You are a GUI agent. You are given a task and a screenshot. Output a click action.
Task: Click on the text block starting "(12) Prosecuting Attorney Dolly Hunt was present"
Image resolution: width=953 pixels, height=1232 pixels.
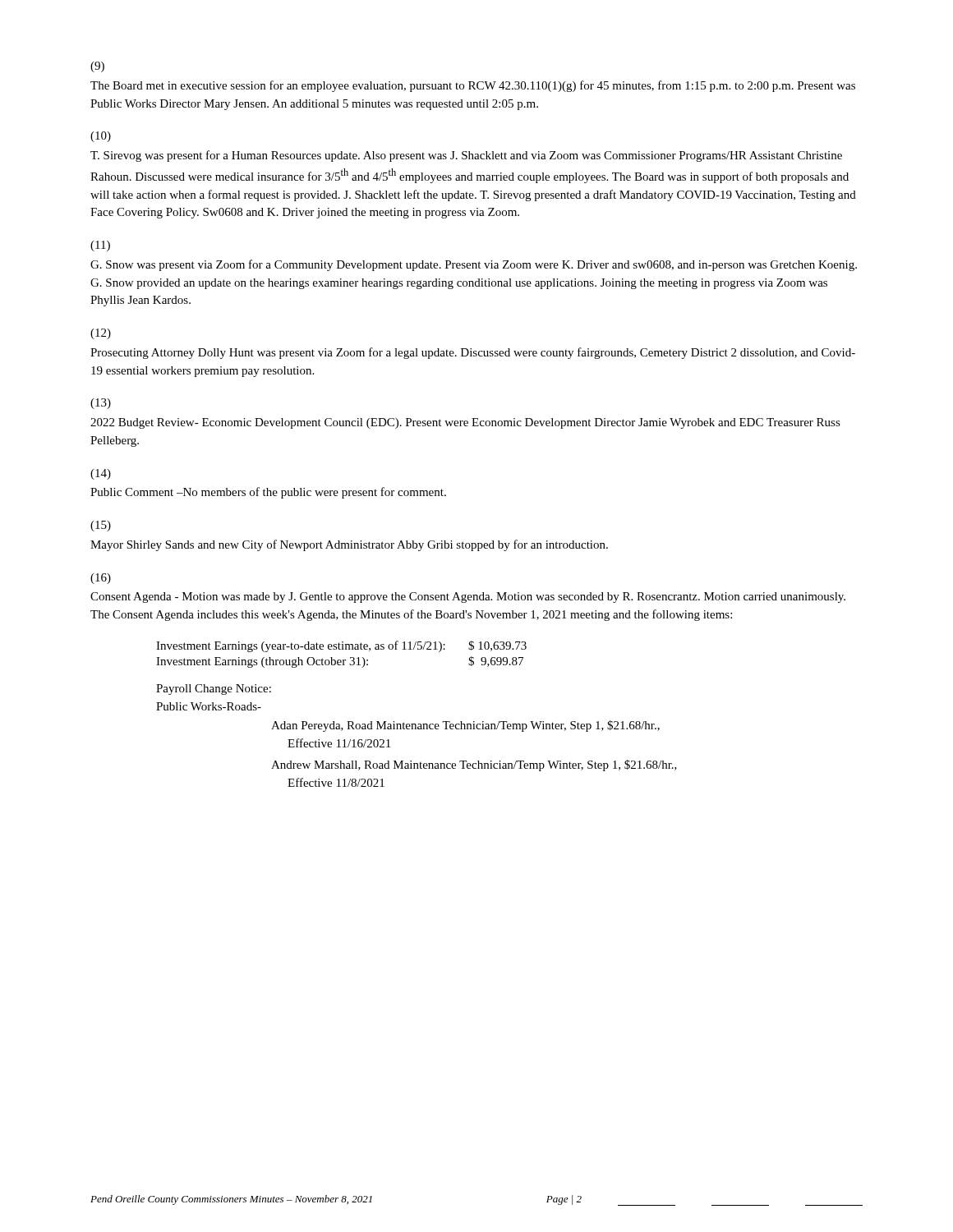[476, 352]
